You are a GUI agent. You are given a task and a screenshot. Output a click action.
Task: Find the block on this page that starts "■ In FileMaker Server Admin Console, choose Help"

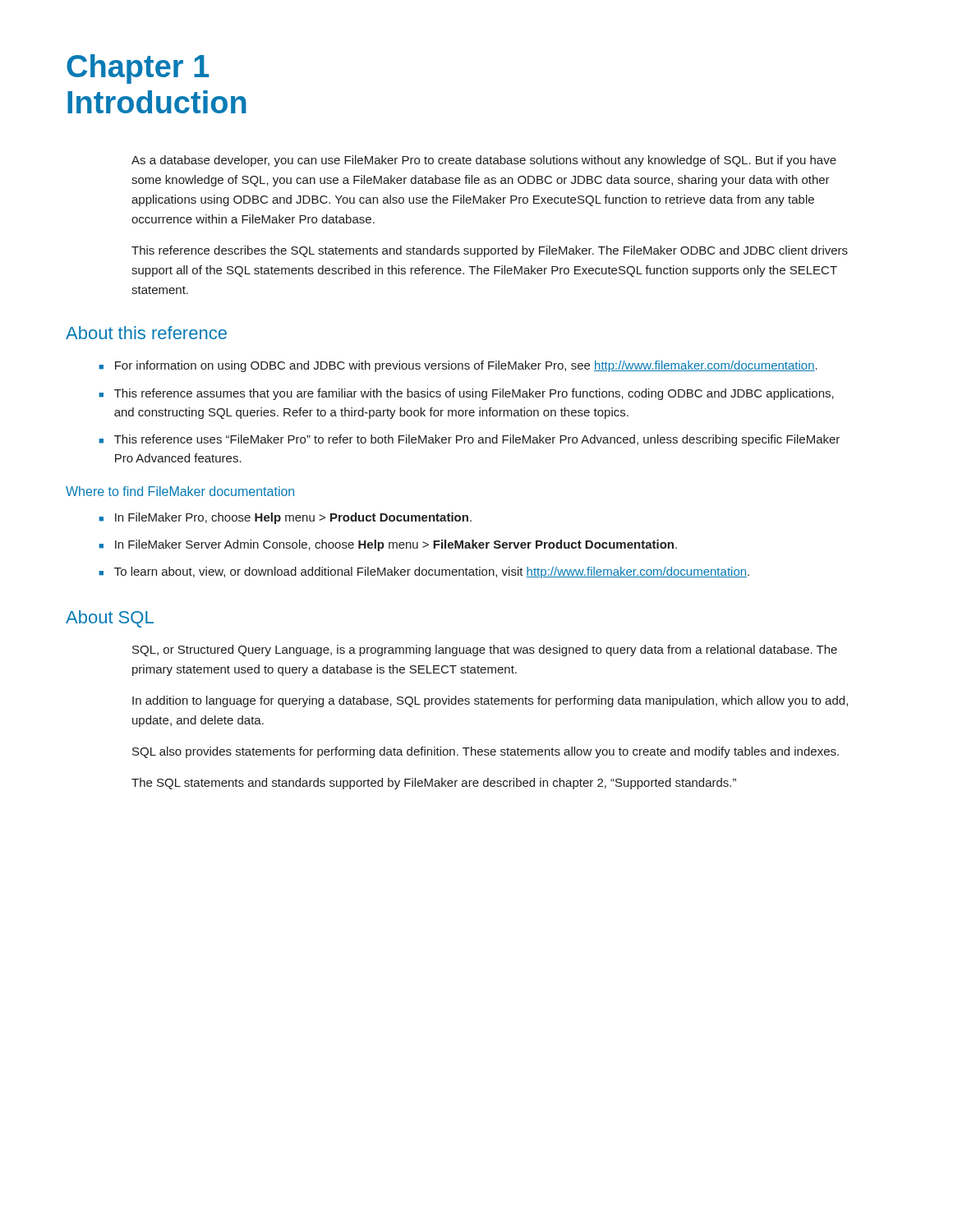(476, 544)
